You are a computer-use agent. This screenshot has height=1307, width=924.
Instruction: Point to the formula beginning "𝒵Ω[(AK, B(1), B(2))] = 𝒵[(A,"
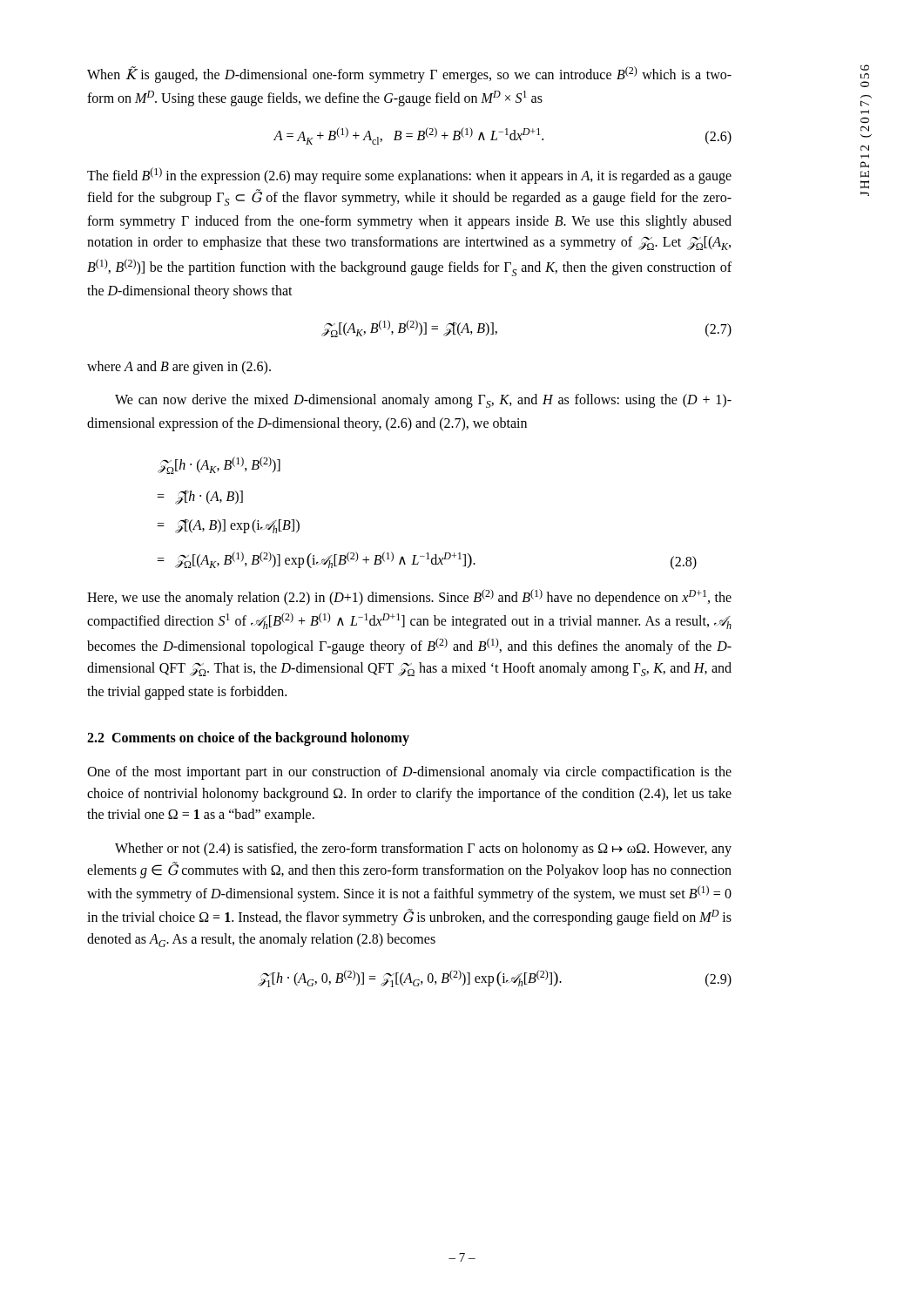click(409, 329)
